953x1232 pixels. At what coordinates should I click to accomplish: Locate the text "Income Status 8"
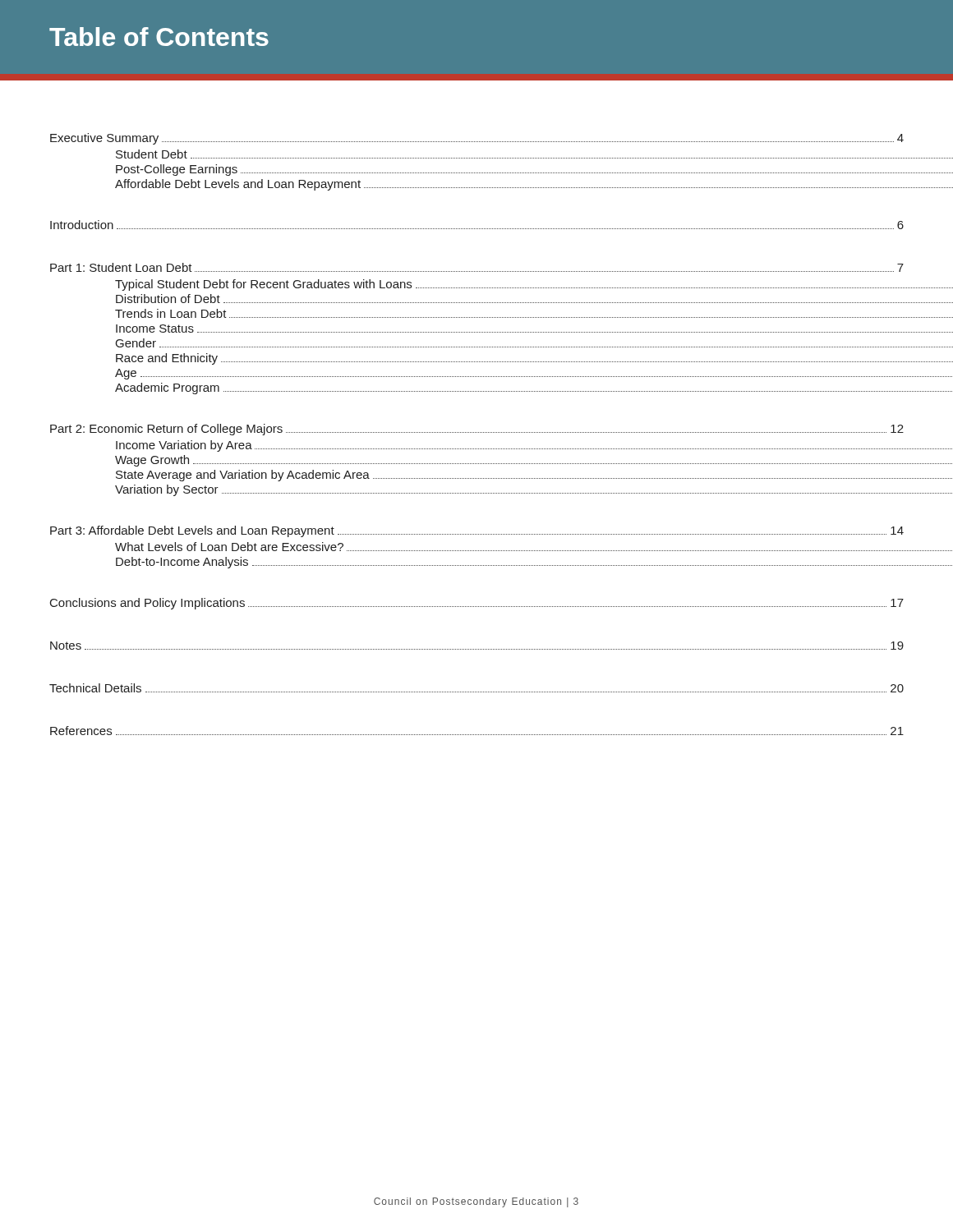[534, 329]
